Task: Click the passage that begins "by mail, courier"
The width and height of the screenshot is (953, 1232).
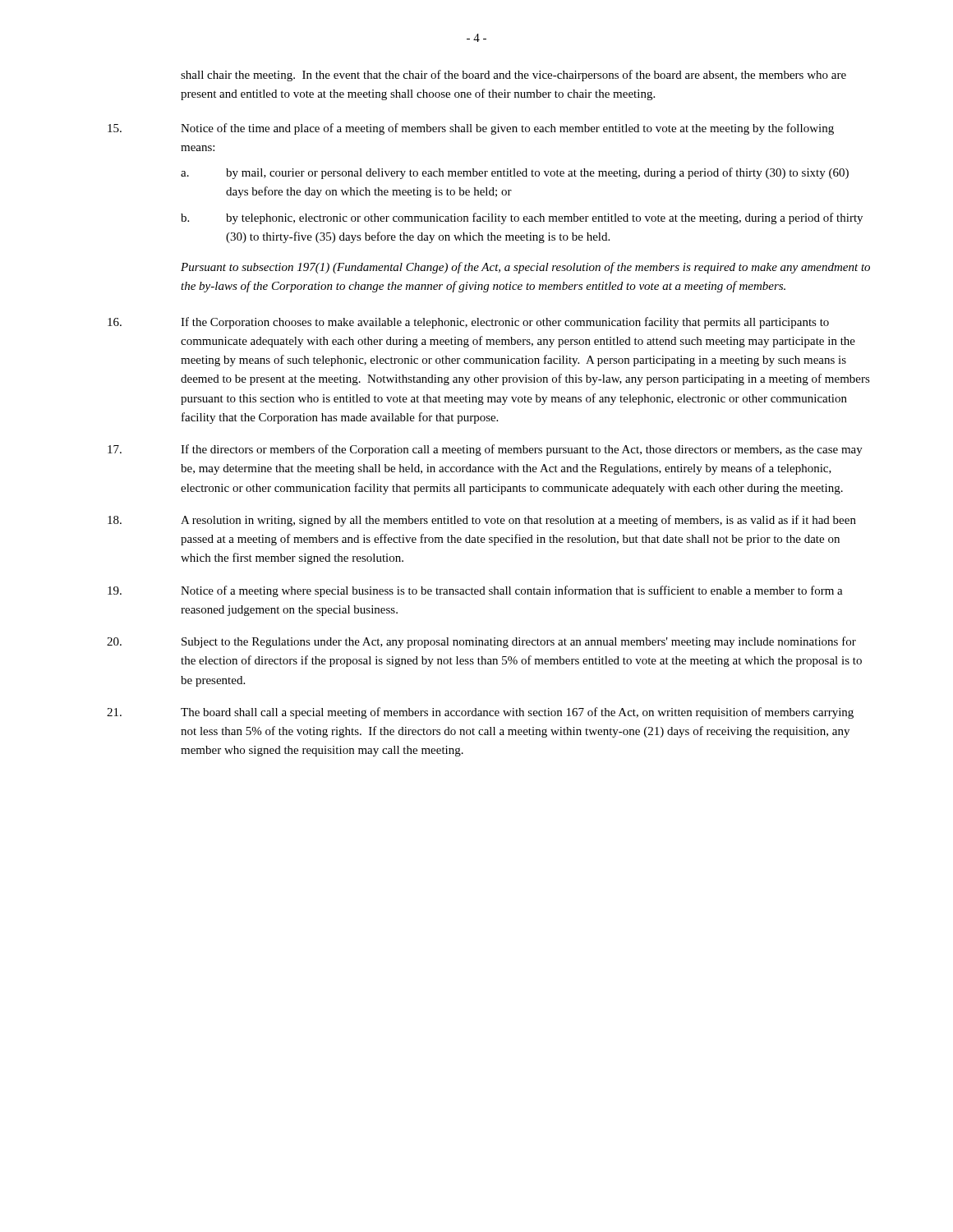Action: coord(538,182)
